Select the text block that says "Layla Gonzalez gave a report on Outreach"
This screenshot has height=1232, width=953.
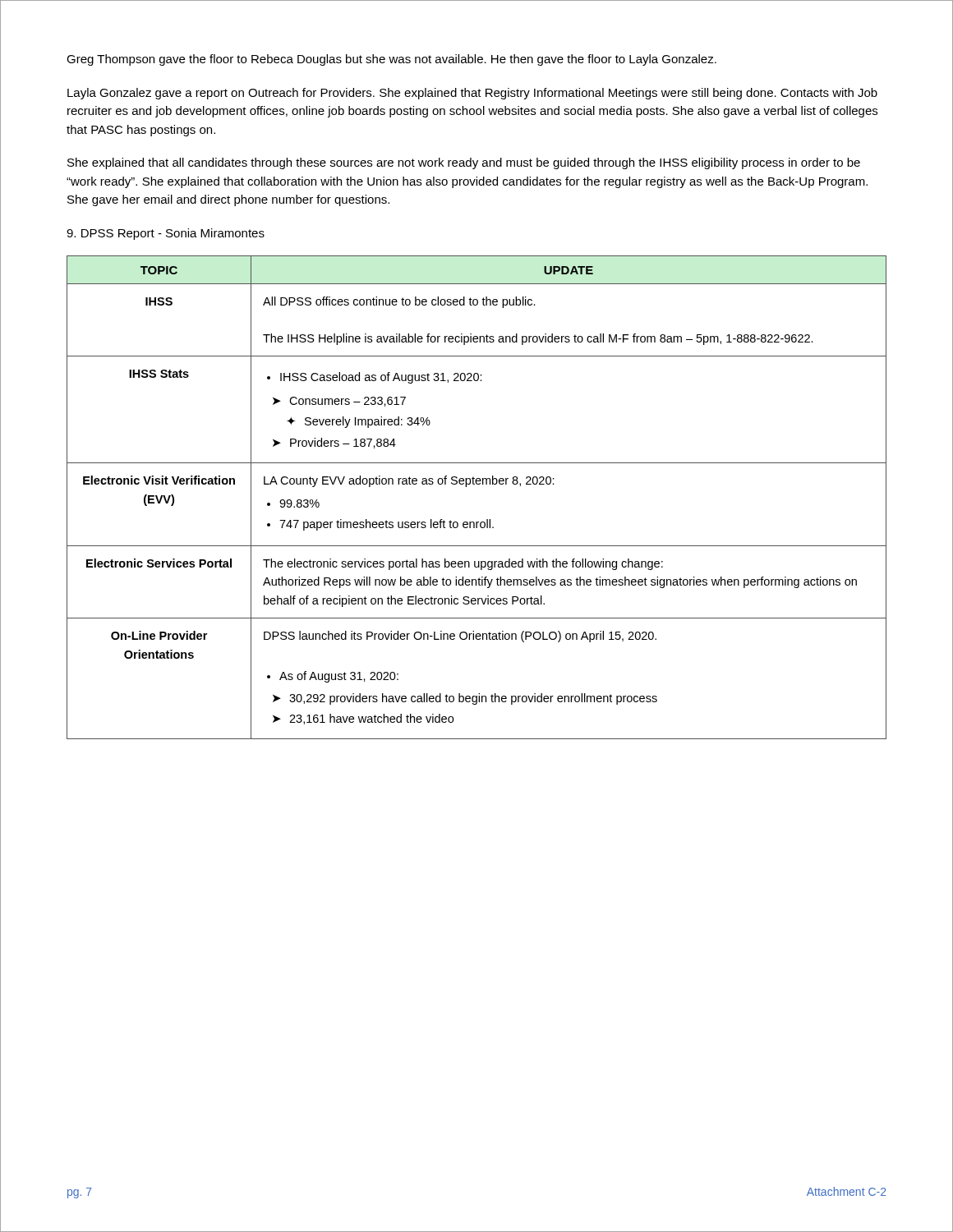(472, 110)
